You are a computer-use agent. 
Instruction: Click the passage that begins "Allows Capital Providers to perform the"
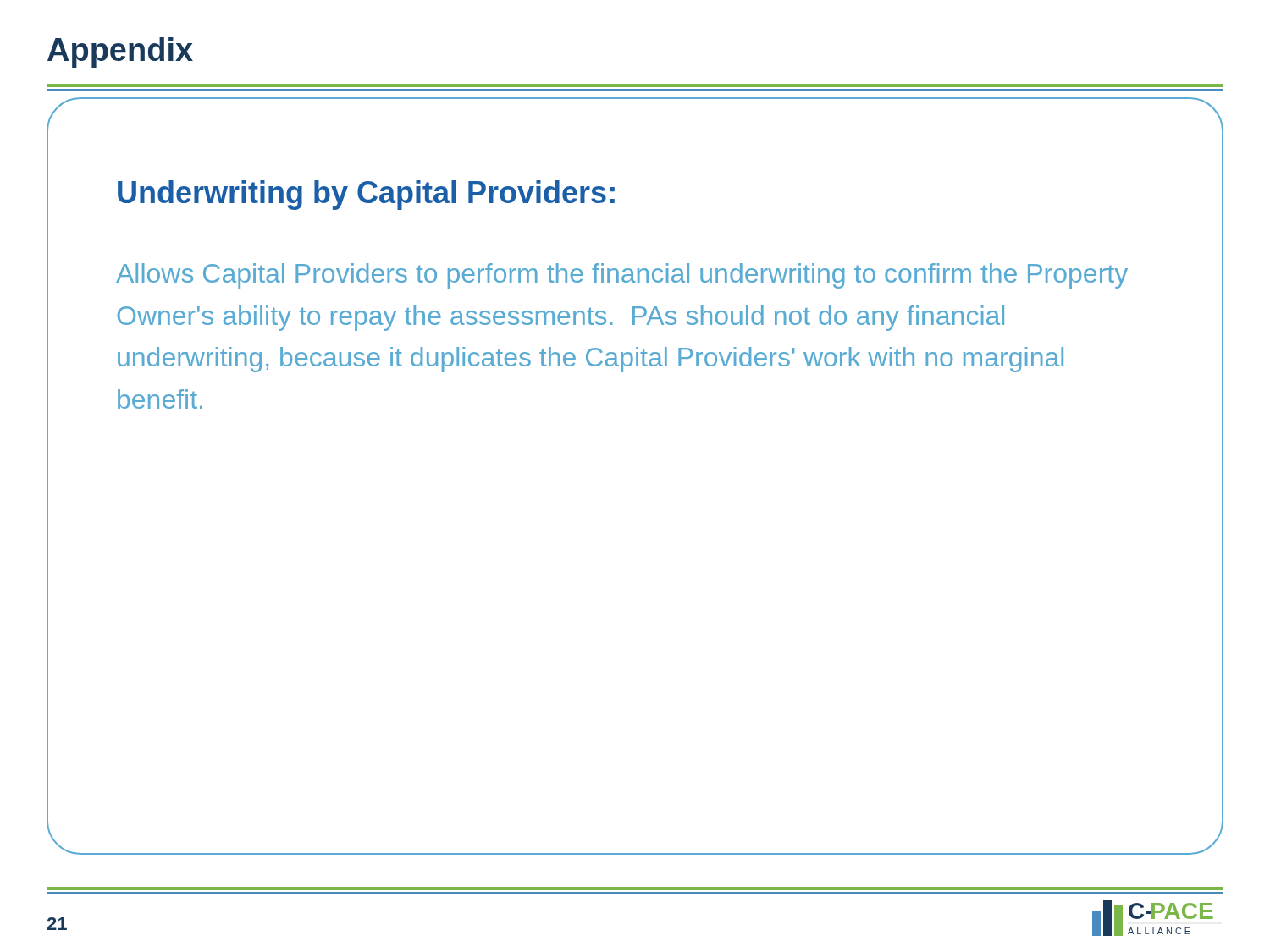pos(635,337)
